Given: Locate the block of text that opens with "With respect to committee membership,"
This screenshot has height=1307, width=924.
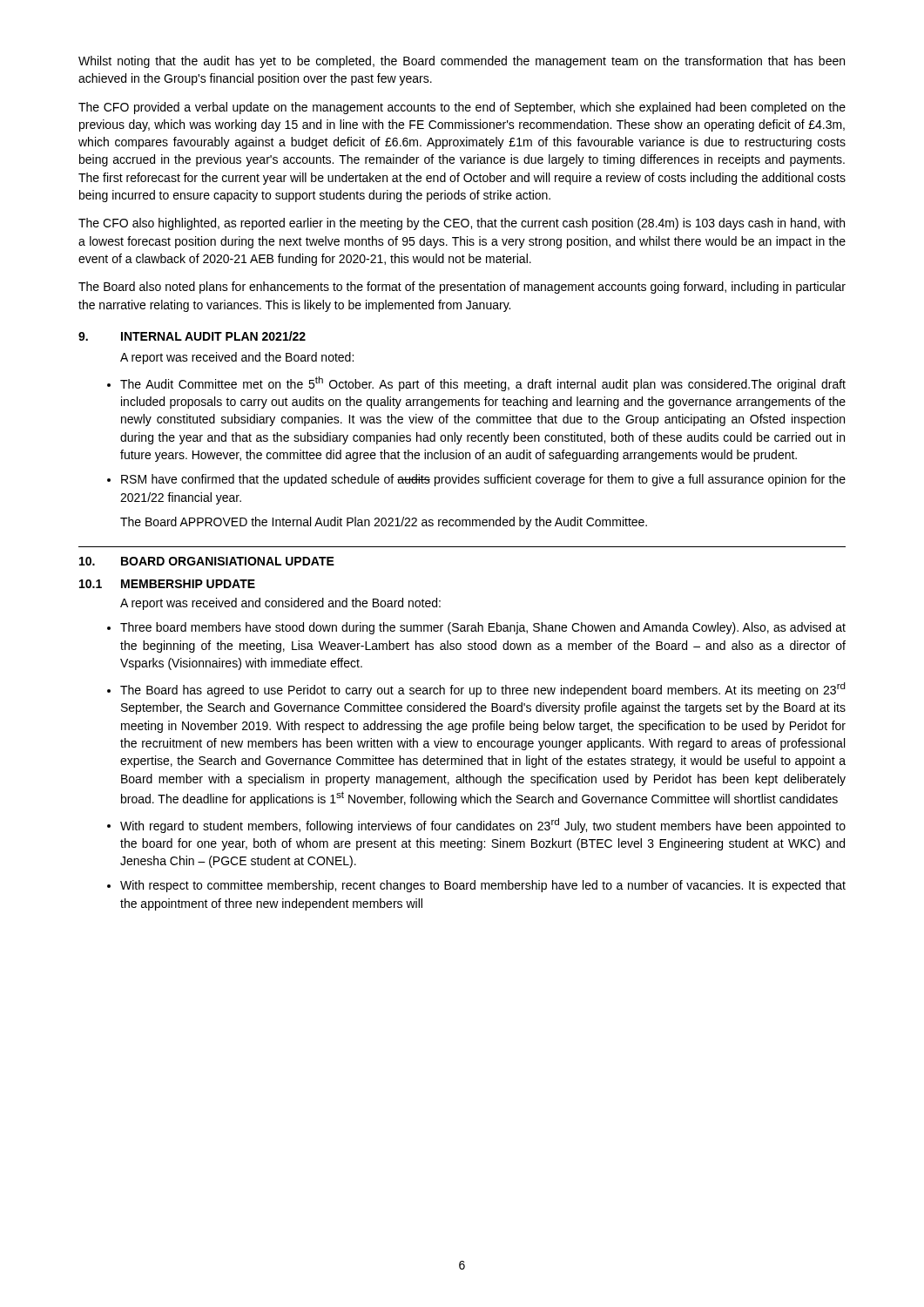Looking at the screenshot, I should coord(483,894).
